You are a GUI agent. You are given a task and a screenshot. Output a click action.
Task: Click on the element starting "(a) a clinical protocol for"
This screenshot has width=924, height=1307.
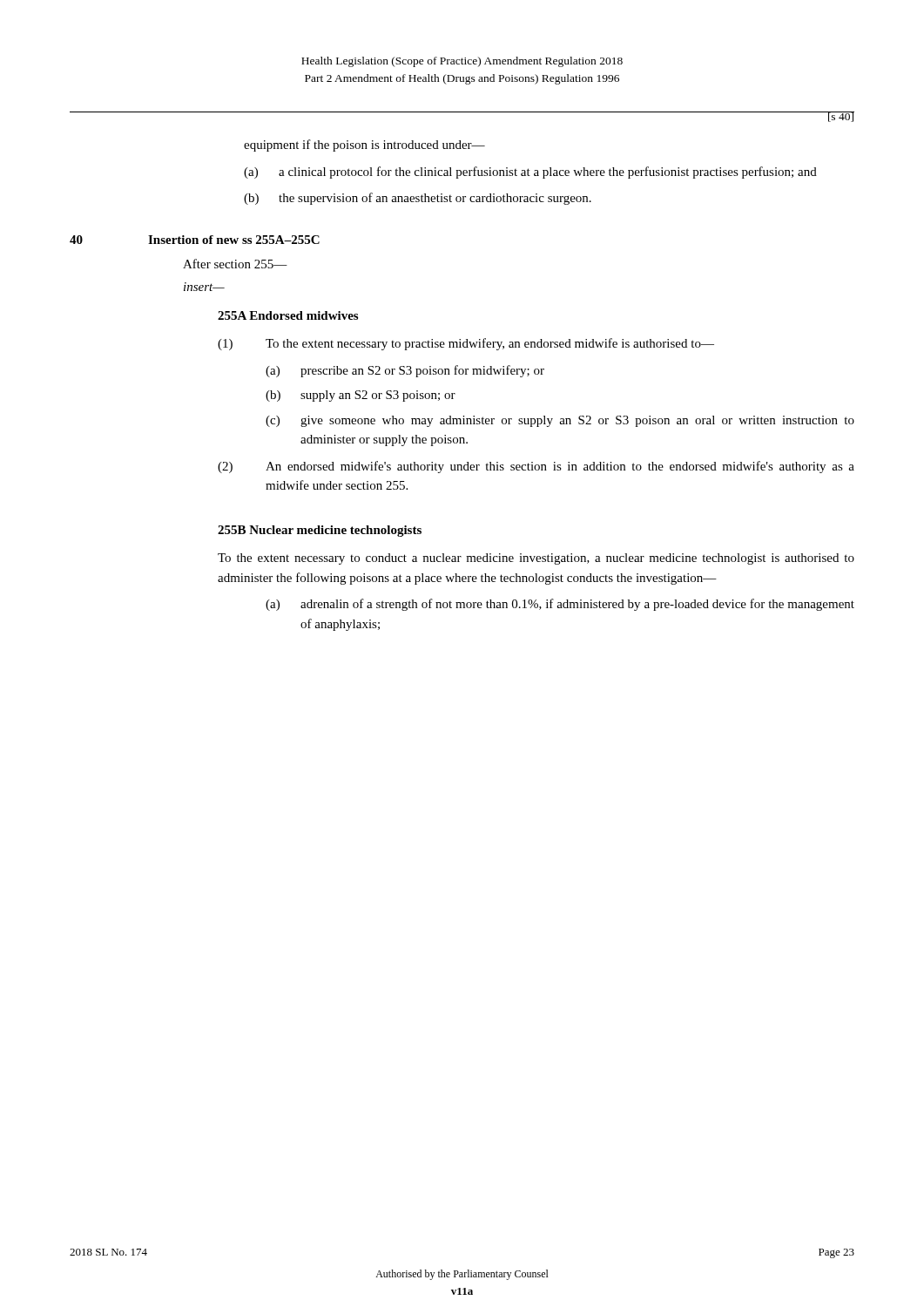[x=549, y=171]
